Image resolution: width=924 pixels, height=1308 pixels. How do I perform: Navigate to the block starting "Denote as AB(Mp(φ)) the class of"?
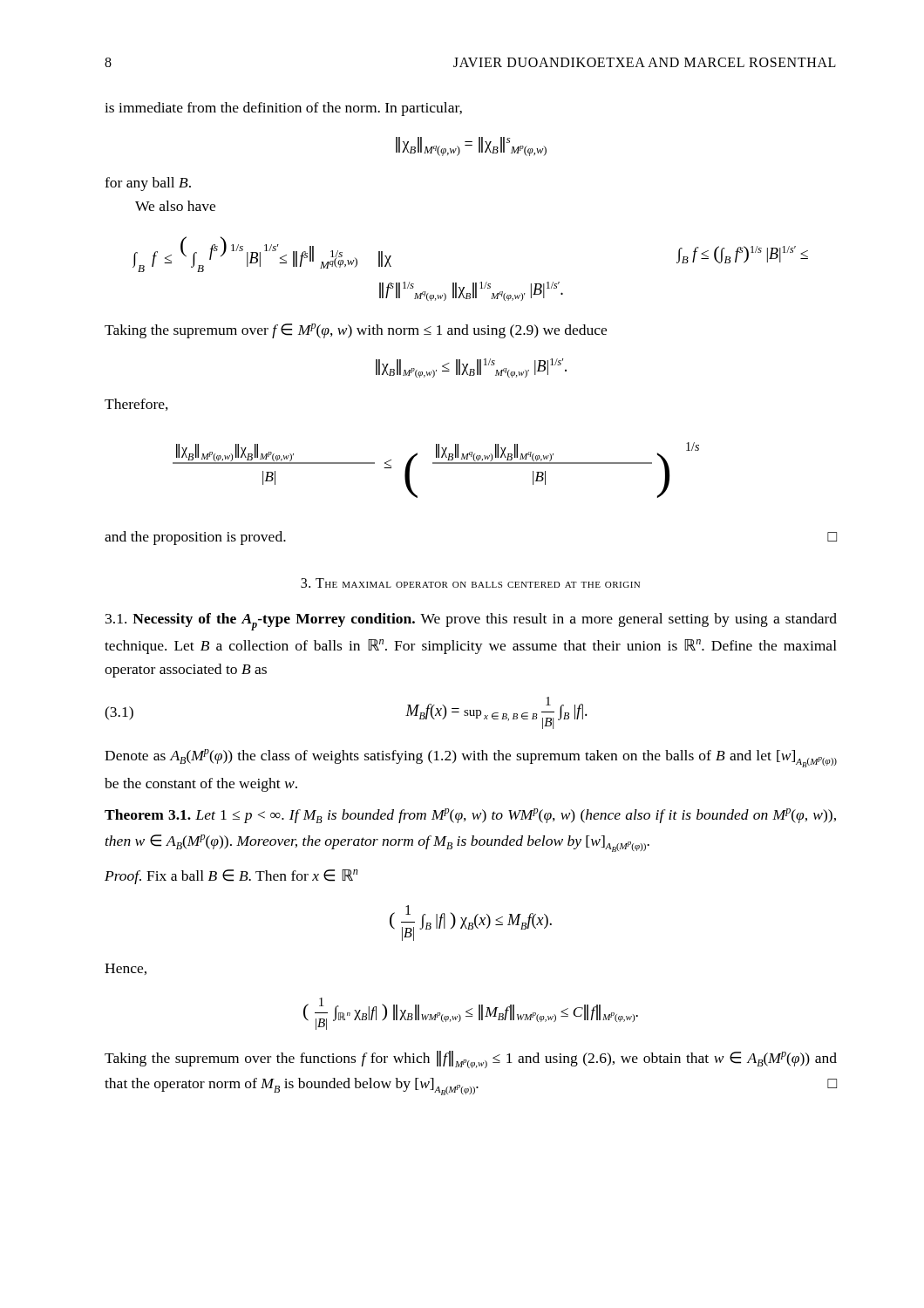click(x=471, y=768)
